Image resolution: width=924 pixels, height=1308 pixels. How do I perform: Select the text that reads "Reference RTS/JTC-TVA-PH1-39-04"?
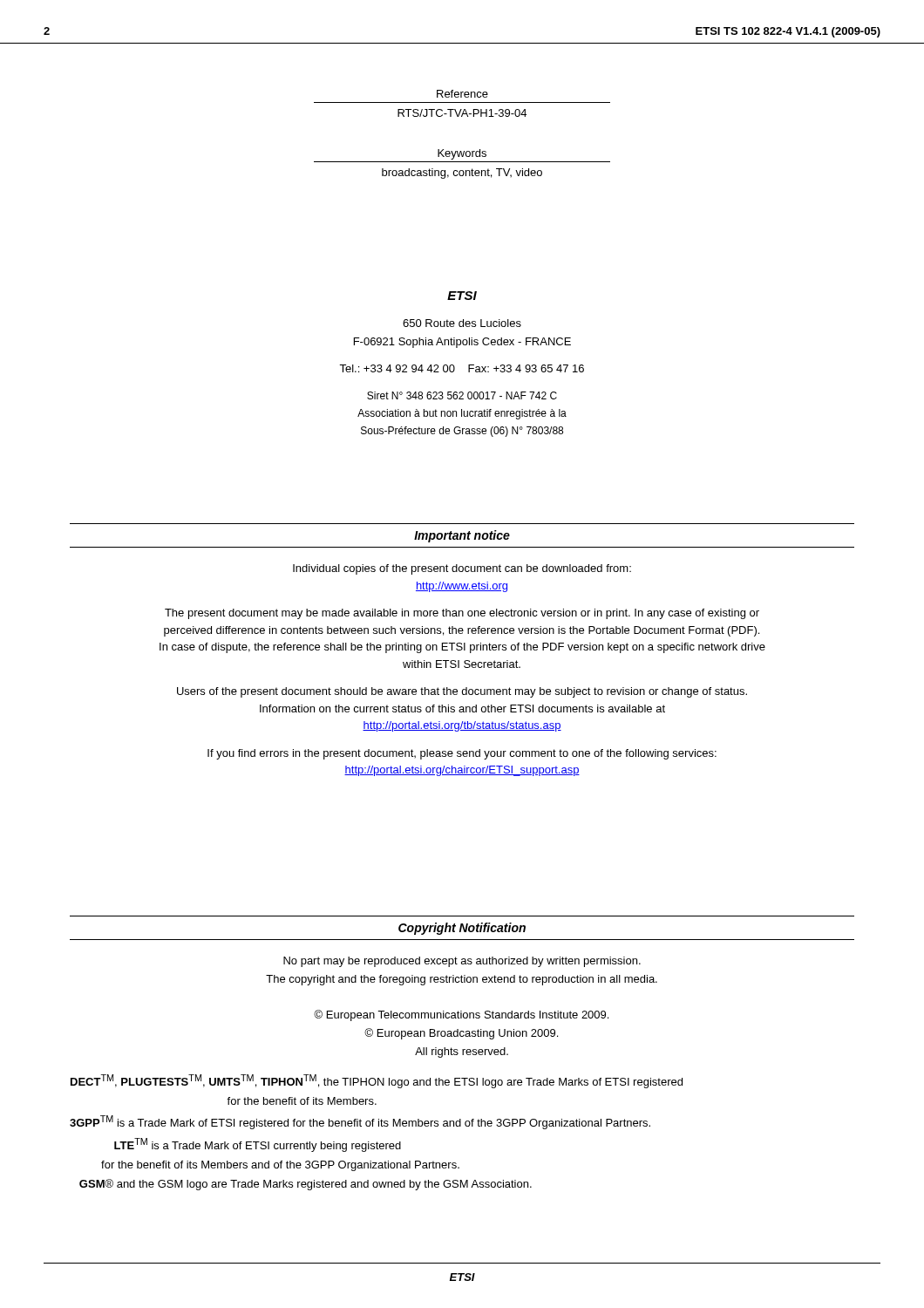pos(462,103)
